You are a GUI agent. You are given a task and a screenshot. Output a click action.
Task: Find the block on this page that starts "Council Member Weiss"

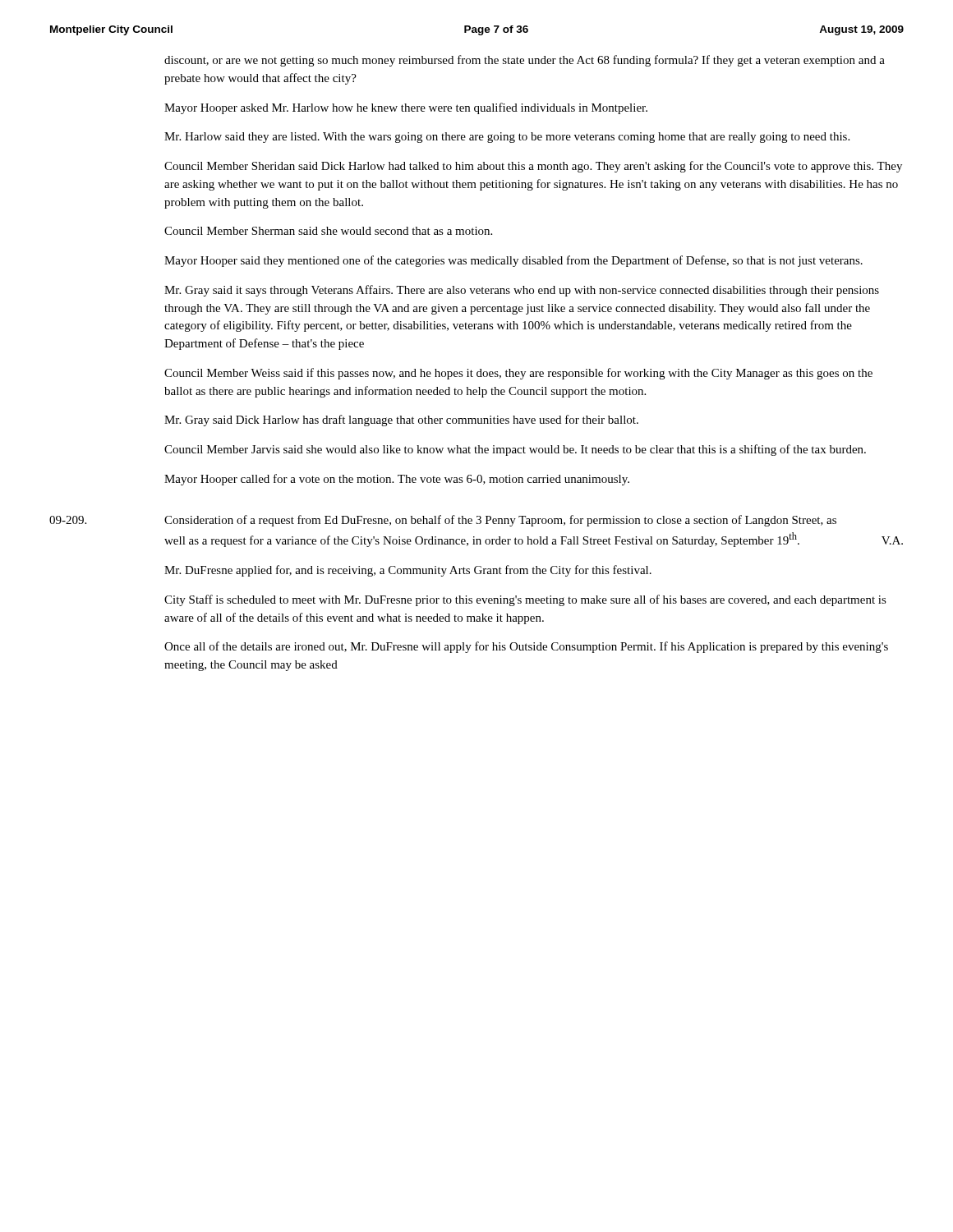pos(534,382)
